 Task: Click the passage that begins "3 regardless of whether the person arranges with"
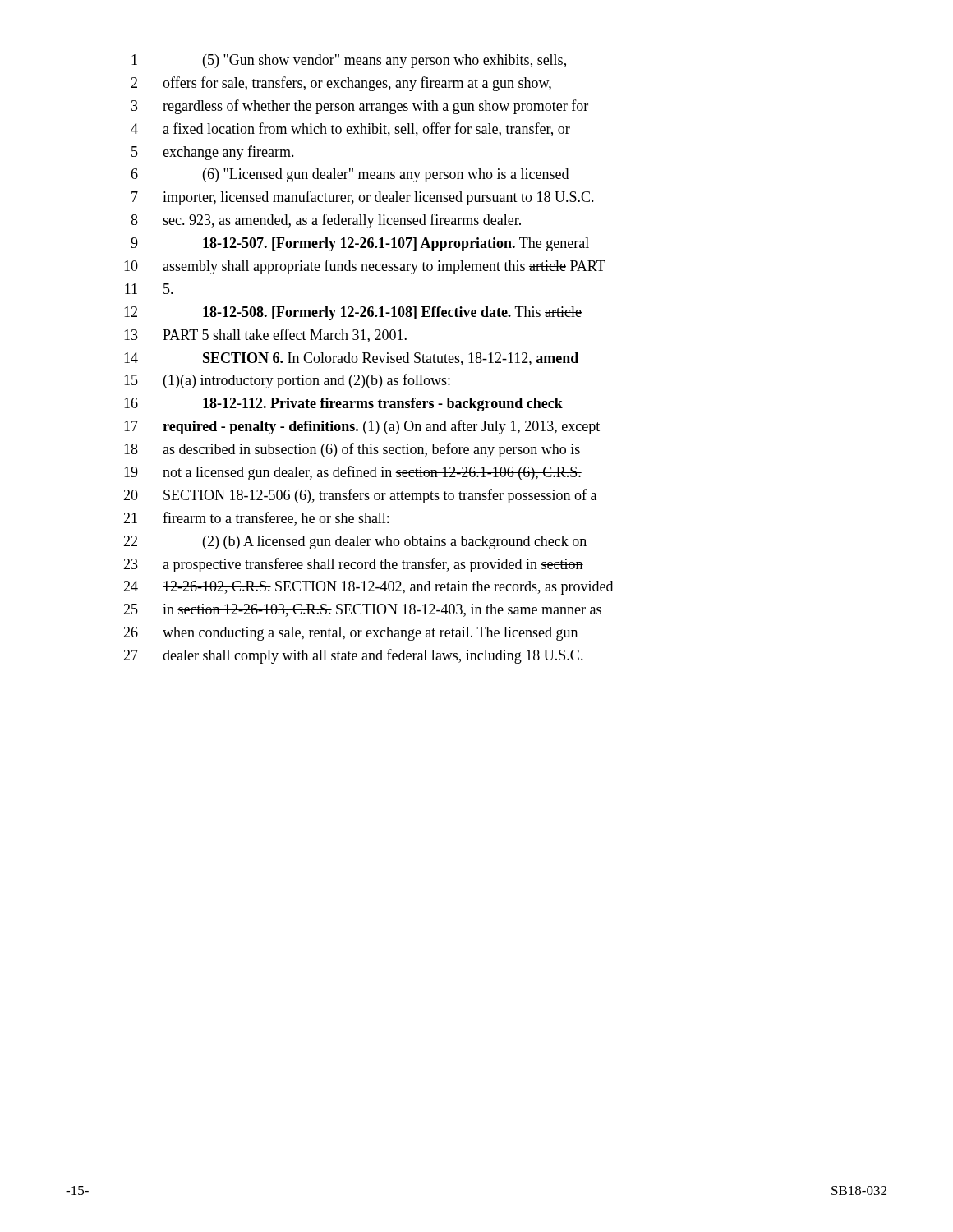pyautogui.click(x=493, y=107)
